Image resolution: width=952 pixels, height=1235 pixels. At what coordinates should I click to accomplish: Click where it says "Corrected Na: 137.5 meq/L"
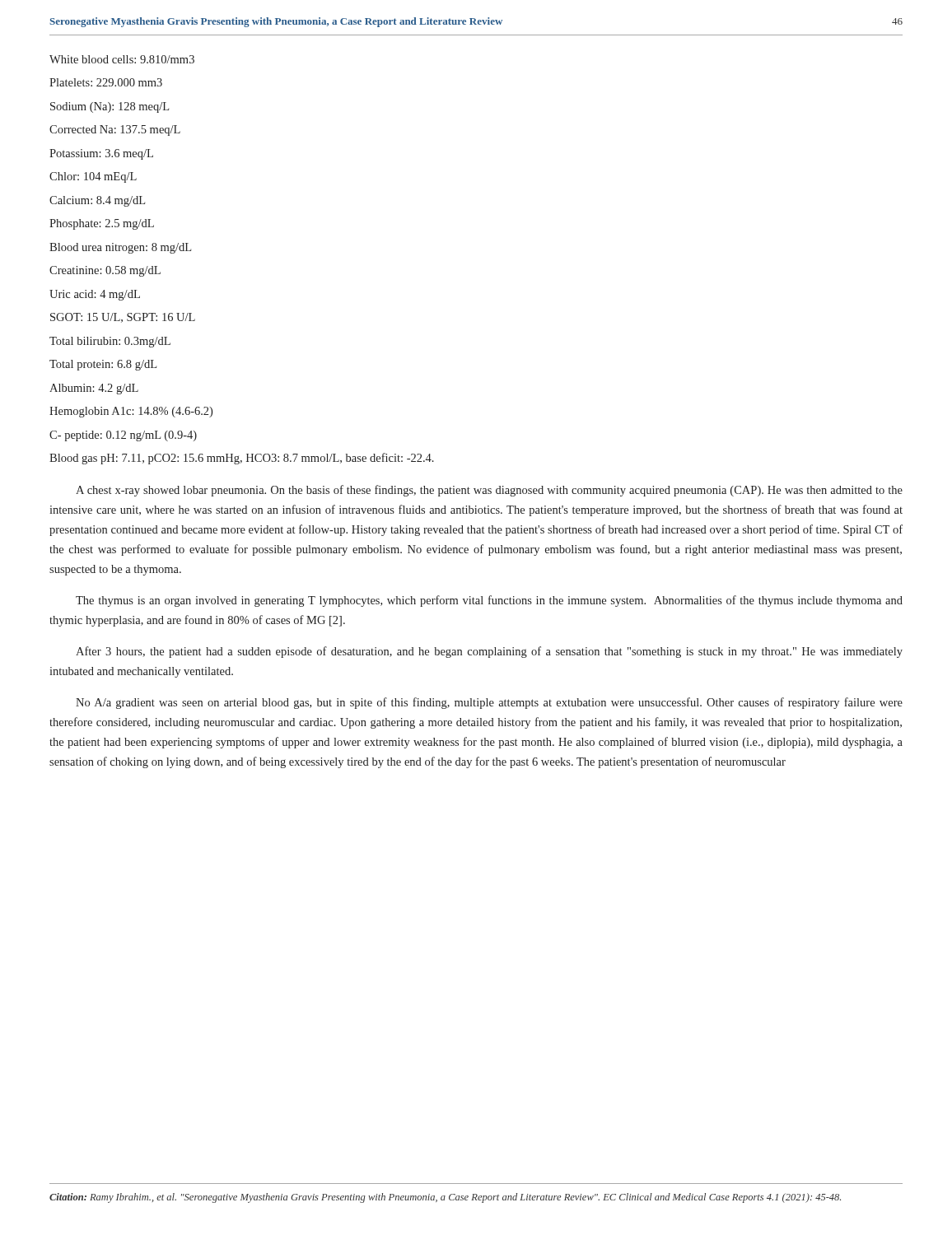[x=115, y=130]
